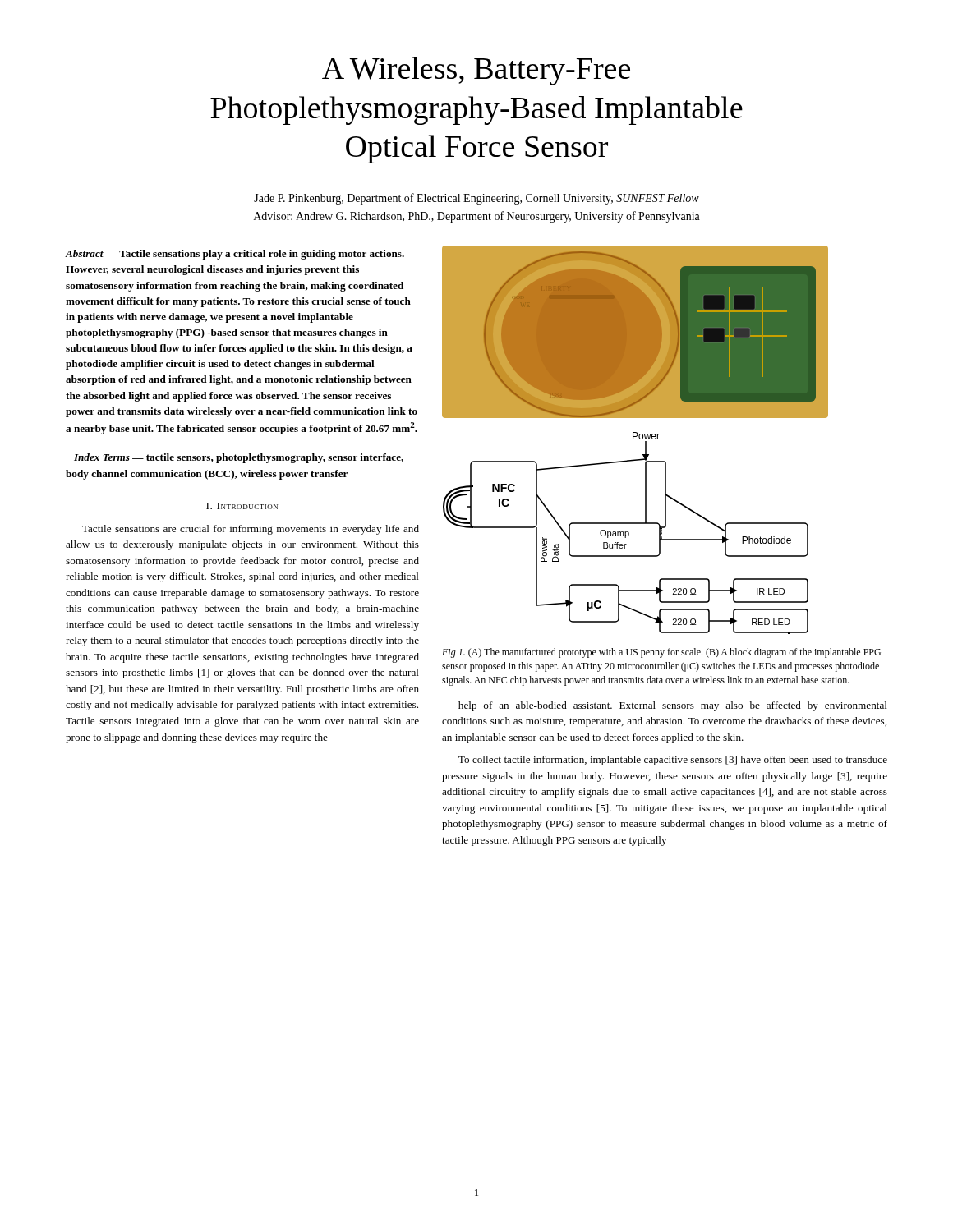Select the text starting "A Wireless, Battery-FreePhotoplethysmography-Based"
This screenshot has height=1232, width=953.
coord(476,108)
